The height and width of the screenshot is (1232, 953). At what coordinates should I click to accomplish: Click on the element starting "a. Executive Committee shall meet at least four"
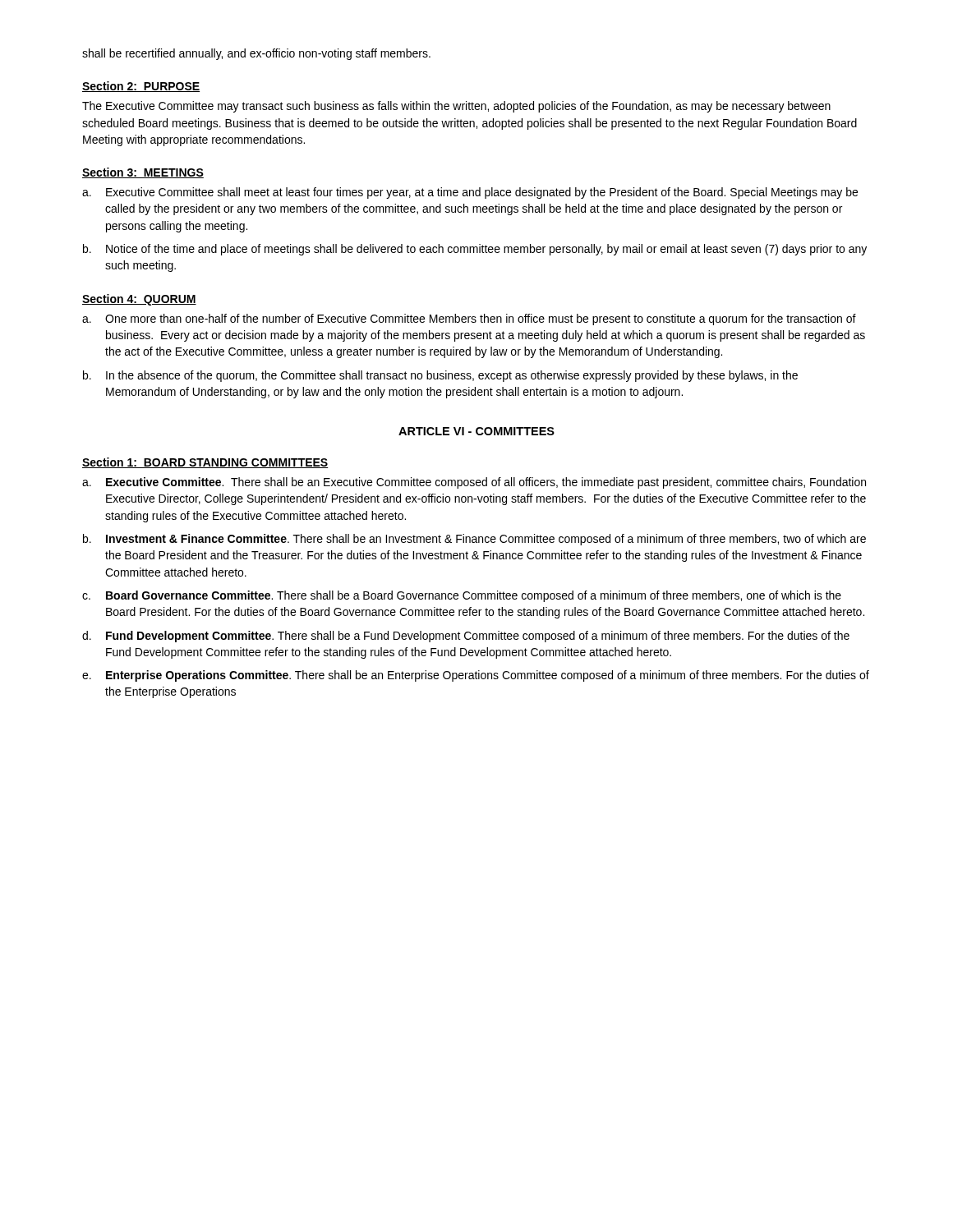pyautogui.click(x=476, y=209)
